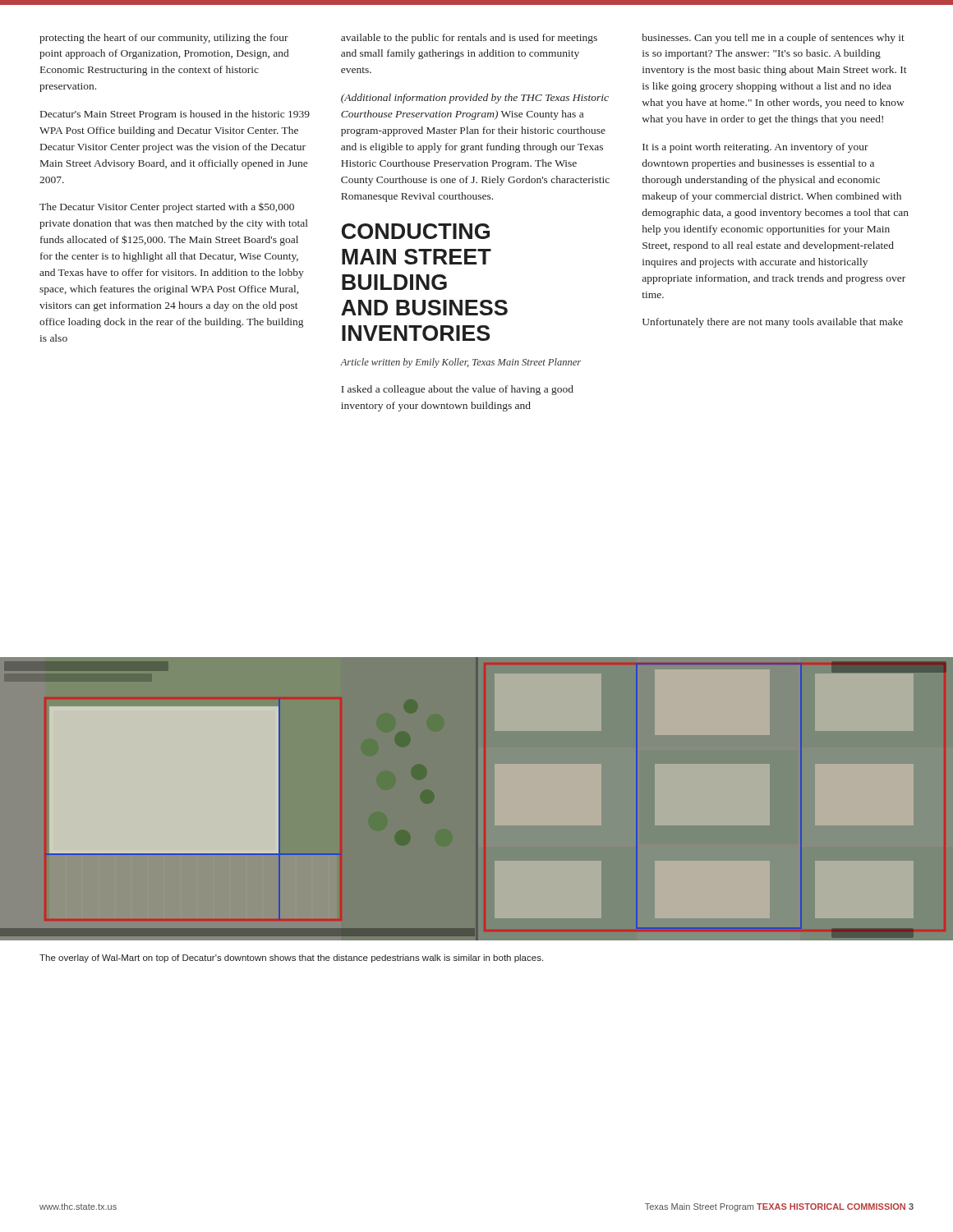The image size is (953, 1232).
Task: Locate the text starting "I asked a"
Action: 476,398
